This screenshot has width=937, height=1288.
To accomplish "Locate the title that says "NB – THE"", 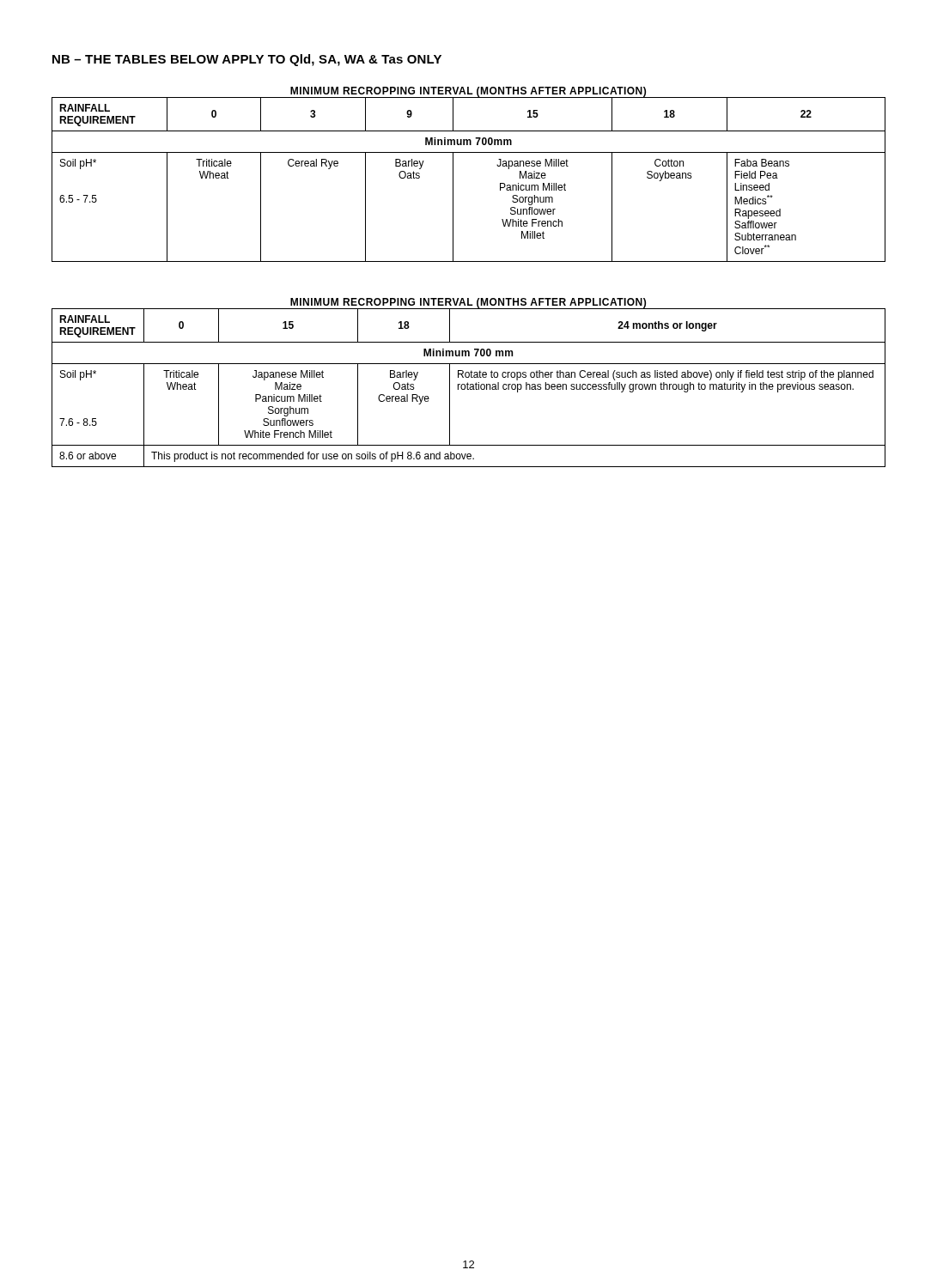I will tap(247, 59).
